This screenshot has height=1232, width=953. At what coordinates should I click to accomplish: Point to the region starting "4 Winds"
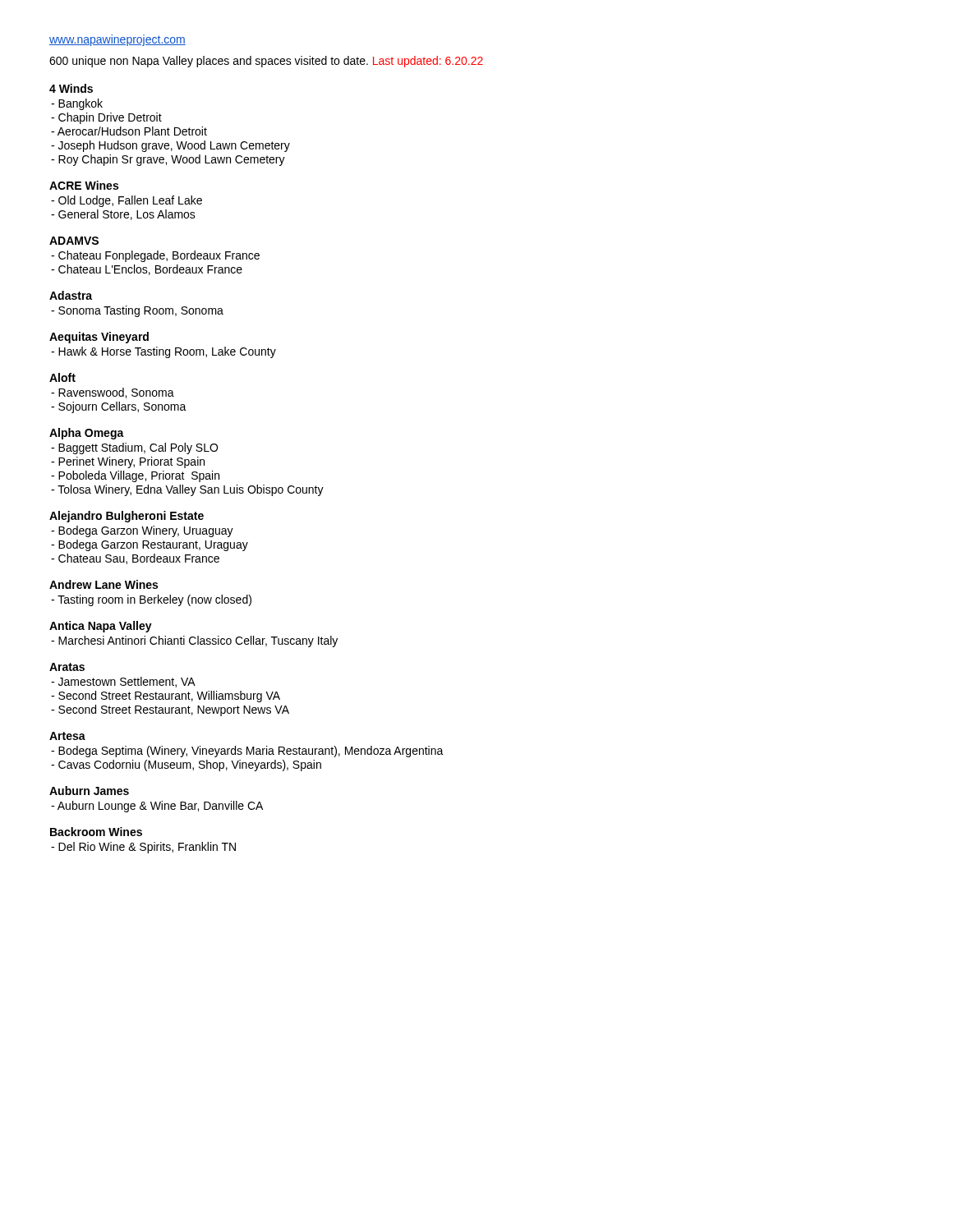(71, 89)
